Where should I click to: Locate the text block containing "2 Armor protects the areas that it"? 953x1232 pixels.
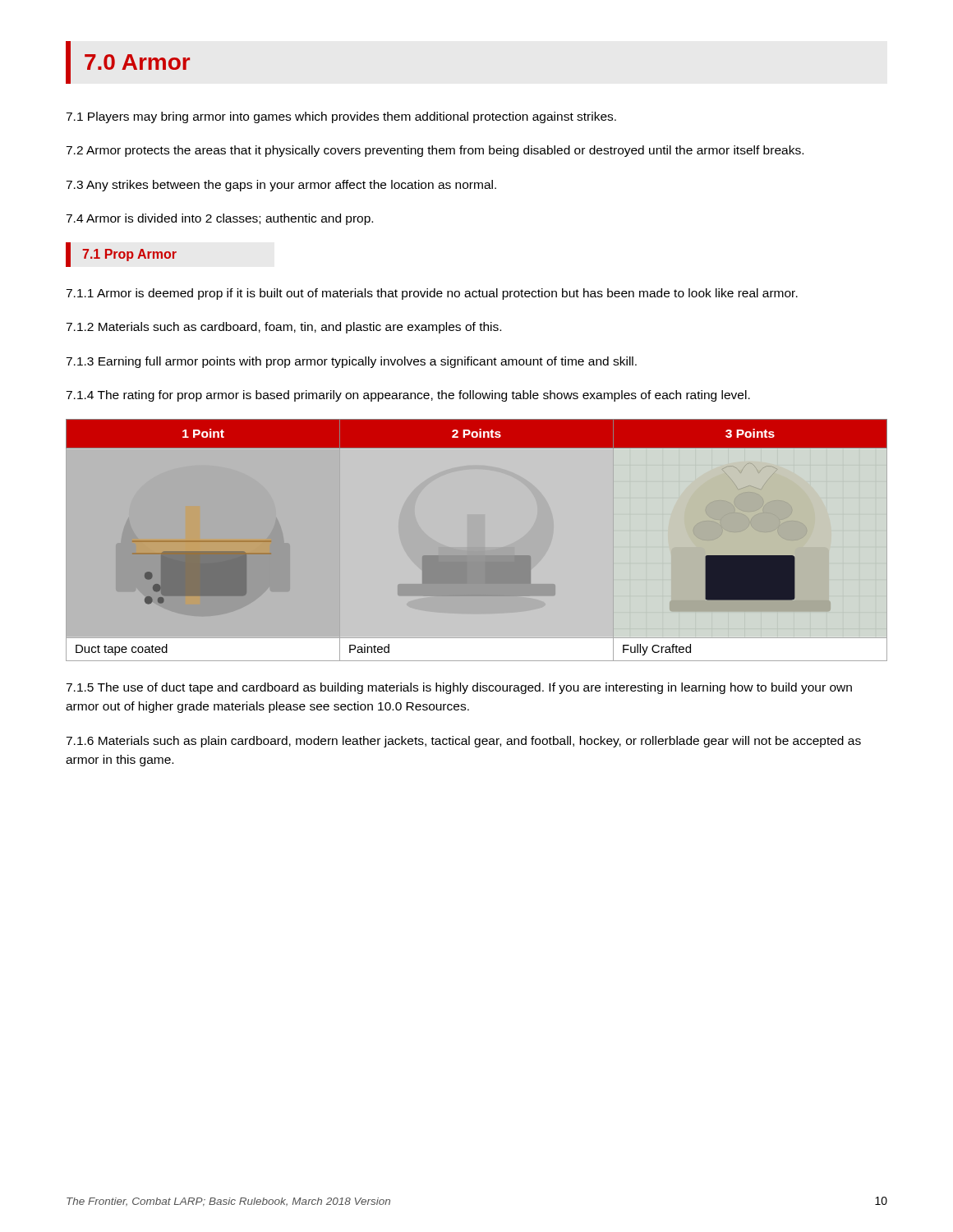435,150
